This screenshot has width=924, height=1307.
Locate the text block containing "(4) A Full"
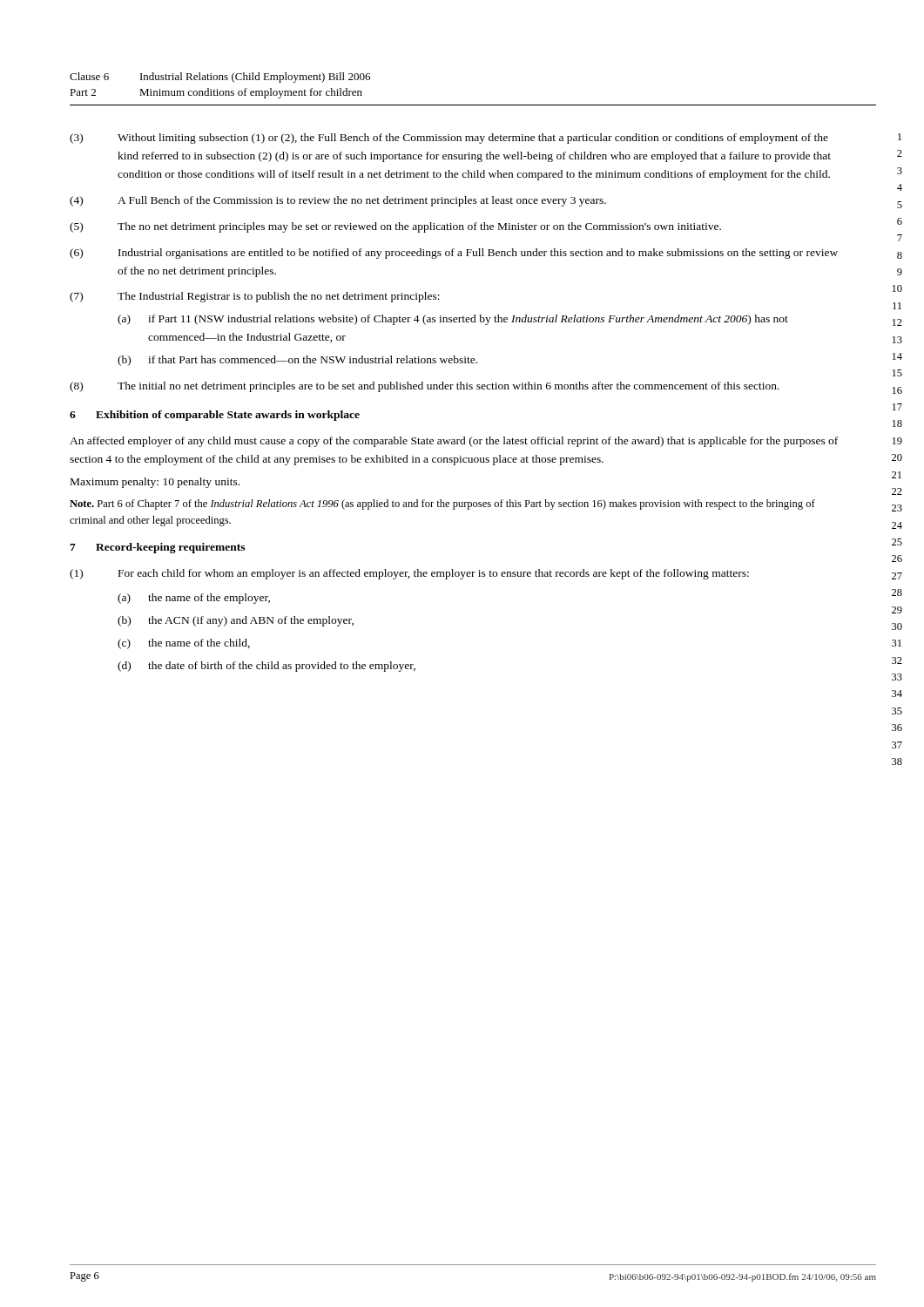click(455, 201)
